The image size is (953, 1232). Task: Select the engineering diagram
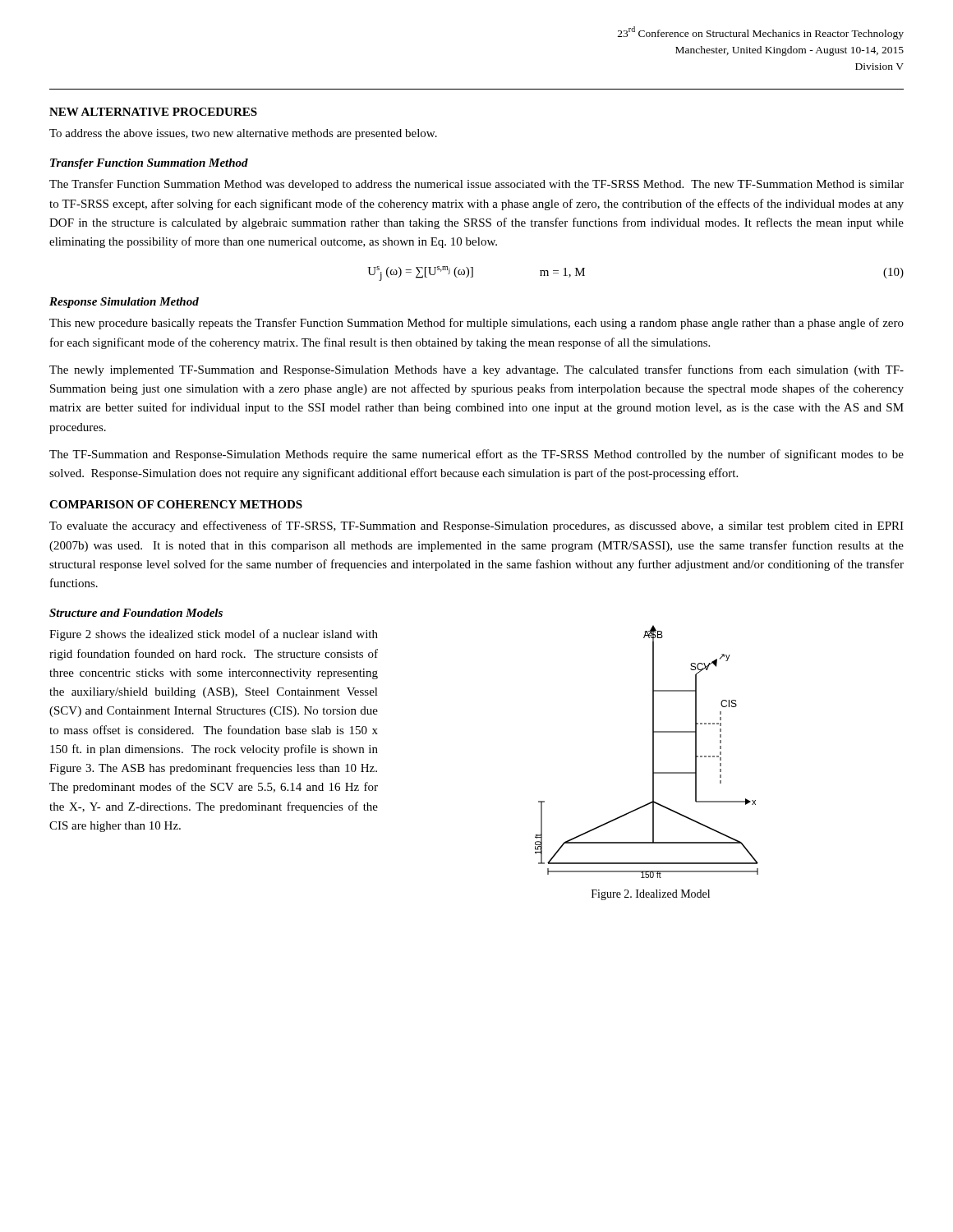click(651, 763)
